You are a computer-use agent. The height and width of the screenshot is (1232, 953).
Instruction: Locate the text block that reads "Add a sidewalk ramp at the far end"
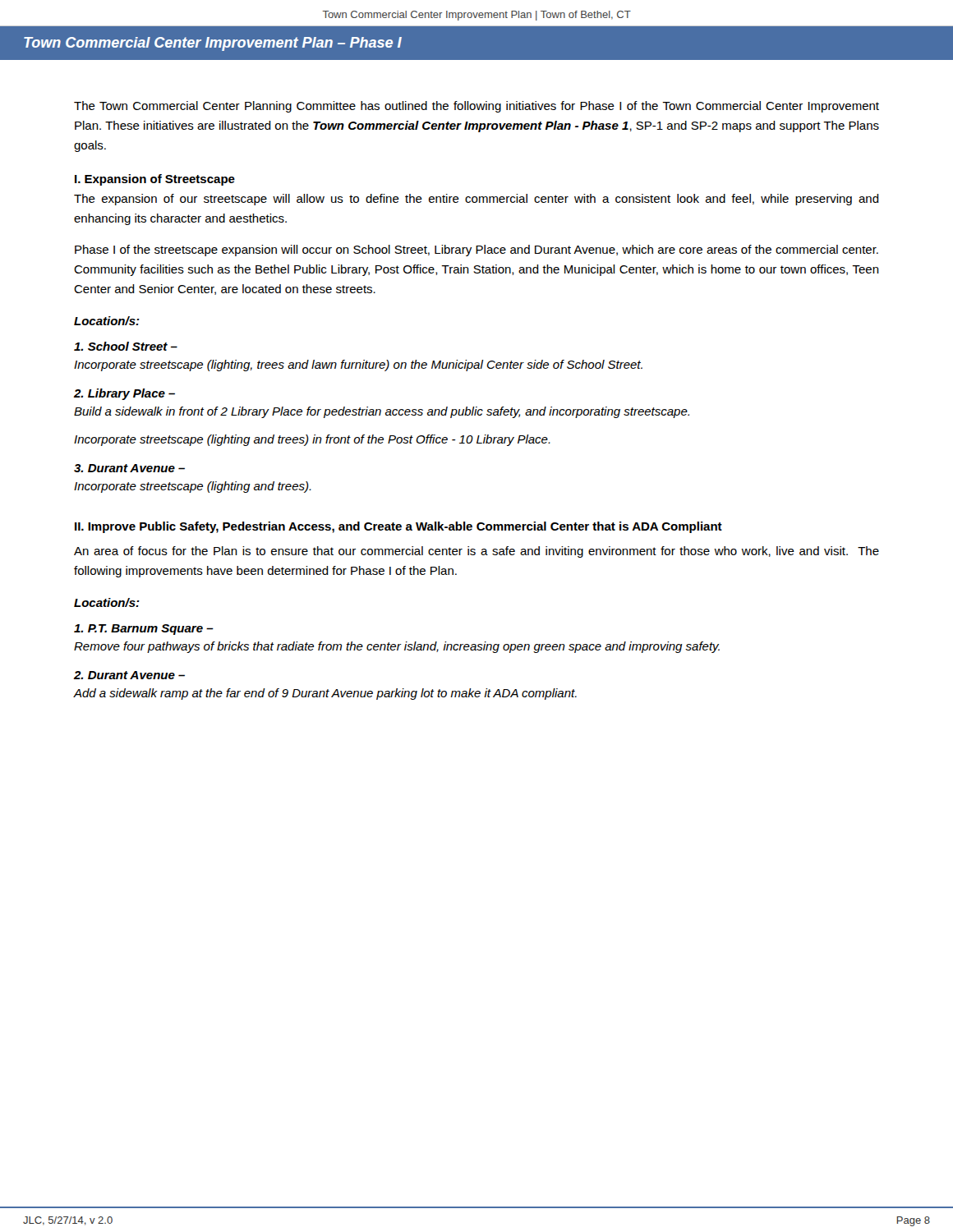point(326,692)
